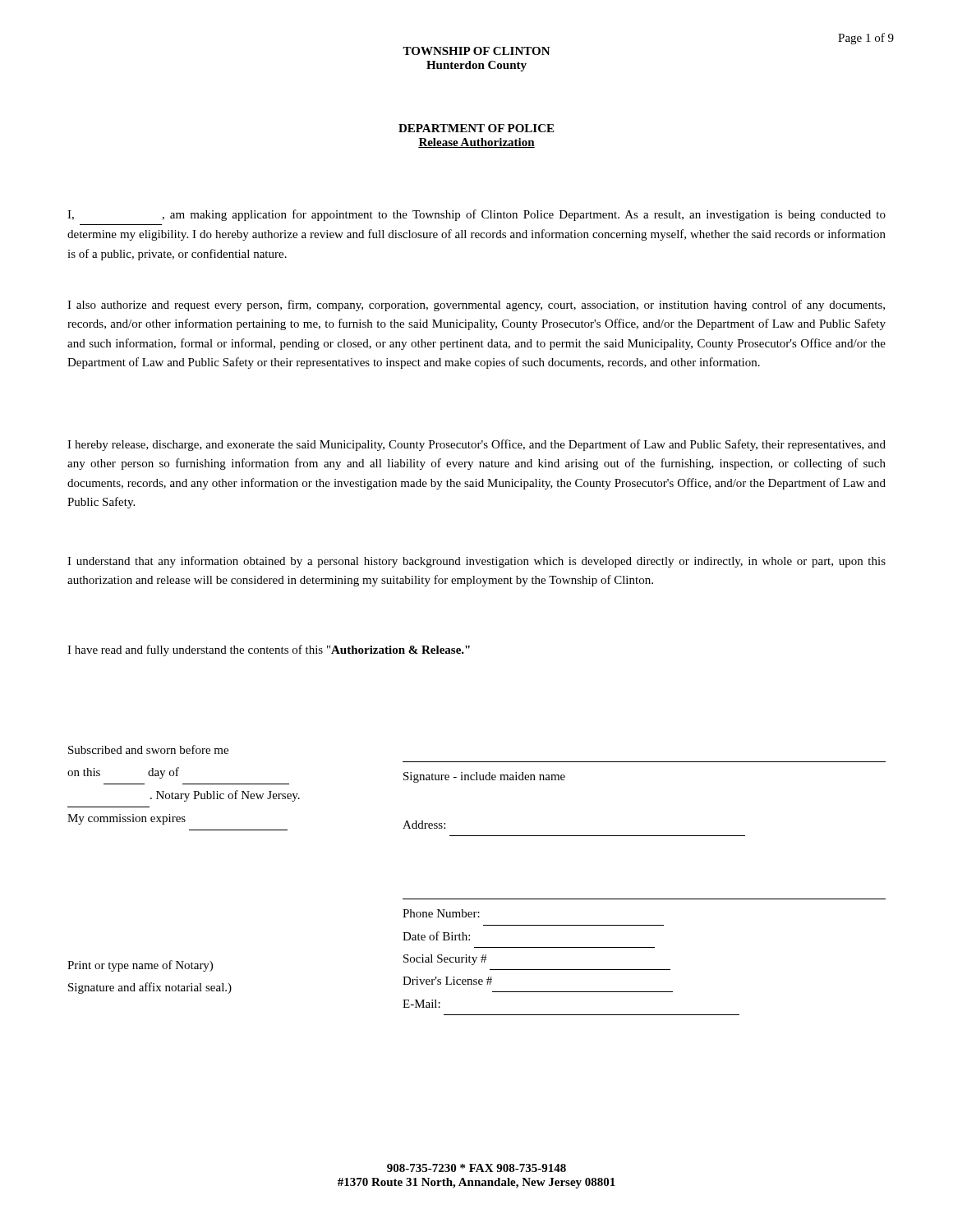Locate the text block that says "Print or type"
Viewport: 953px width, 1232px height.
pyautogui.click(x=150, y=976)
